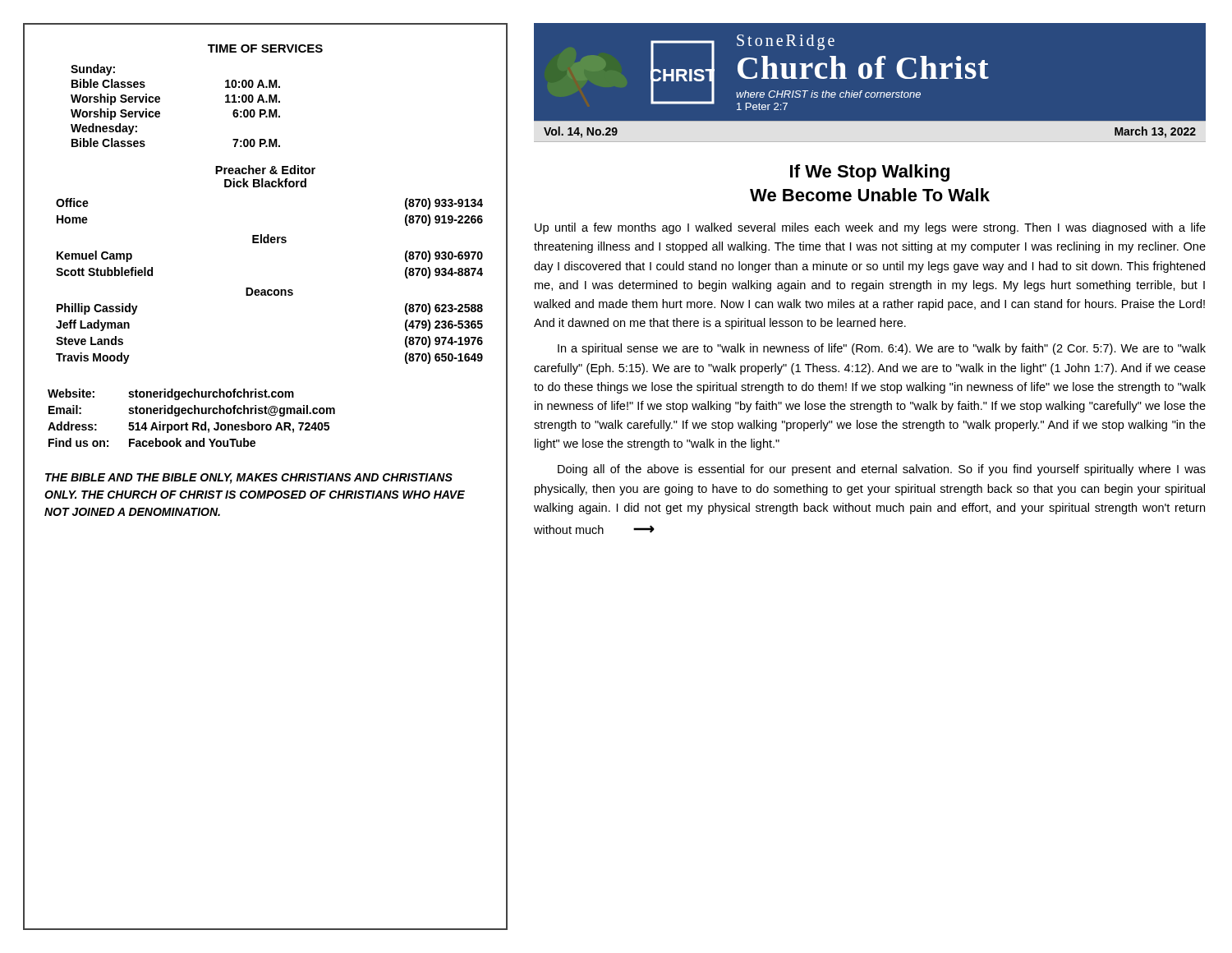Locate the block of text that opens with "Up until a few months"
Viewport: 1232px width, 953px height.
pos(870,380)
